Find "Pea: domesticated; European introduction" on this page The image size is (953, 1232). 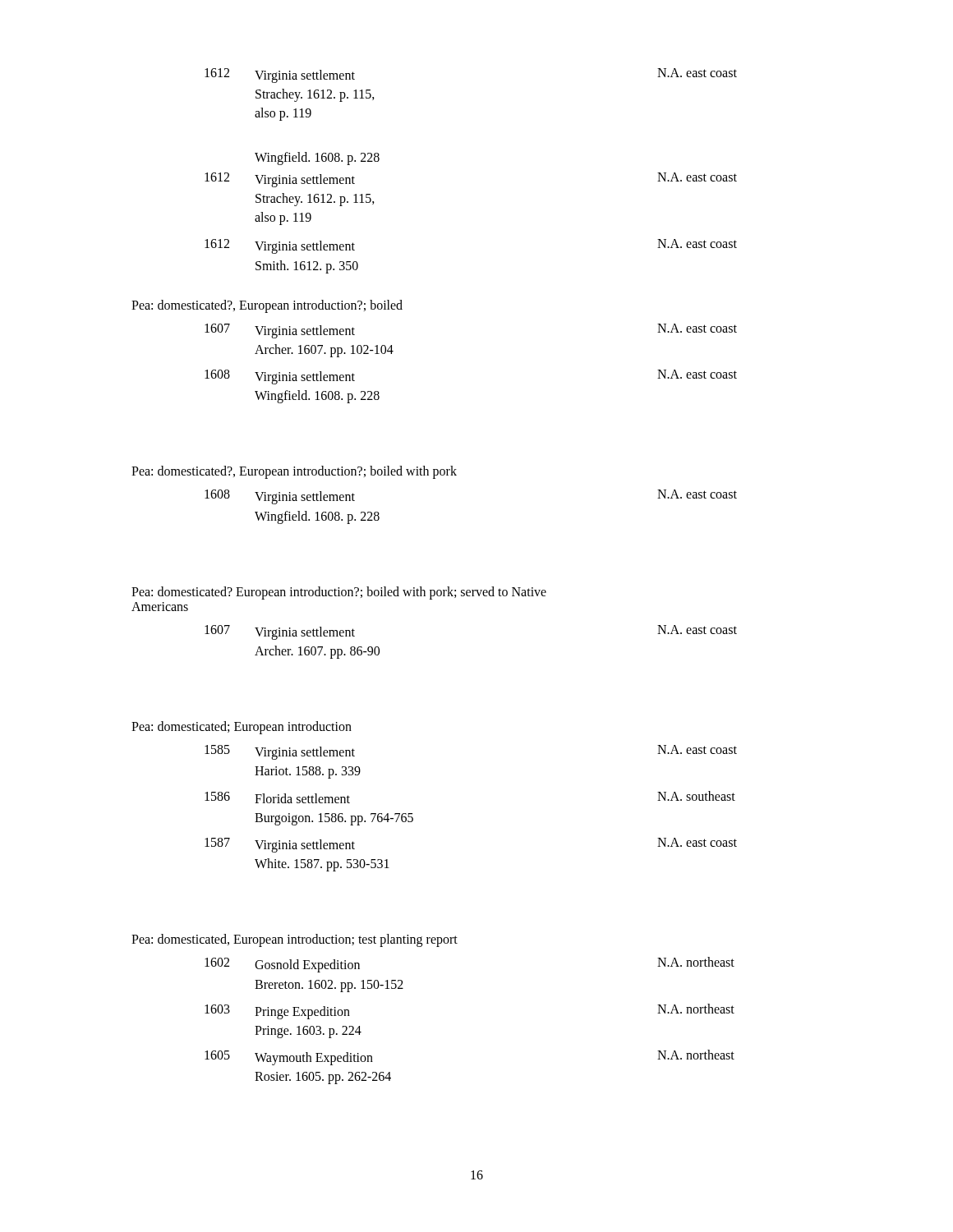pyautogui.click(x=241, y=727)
